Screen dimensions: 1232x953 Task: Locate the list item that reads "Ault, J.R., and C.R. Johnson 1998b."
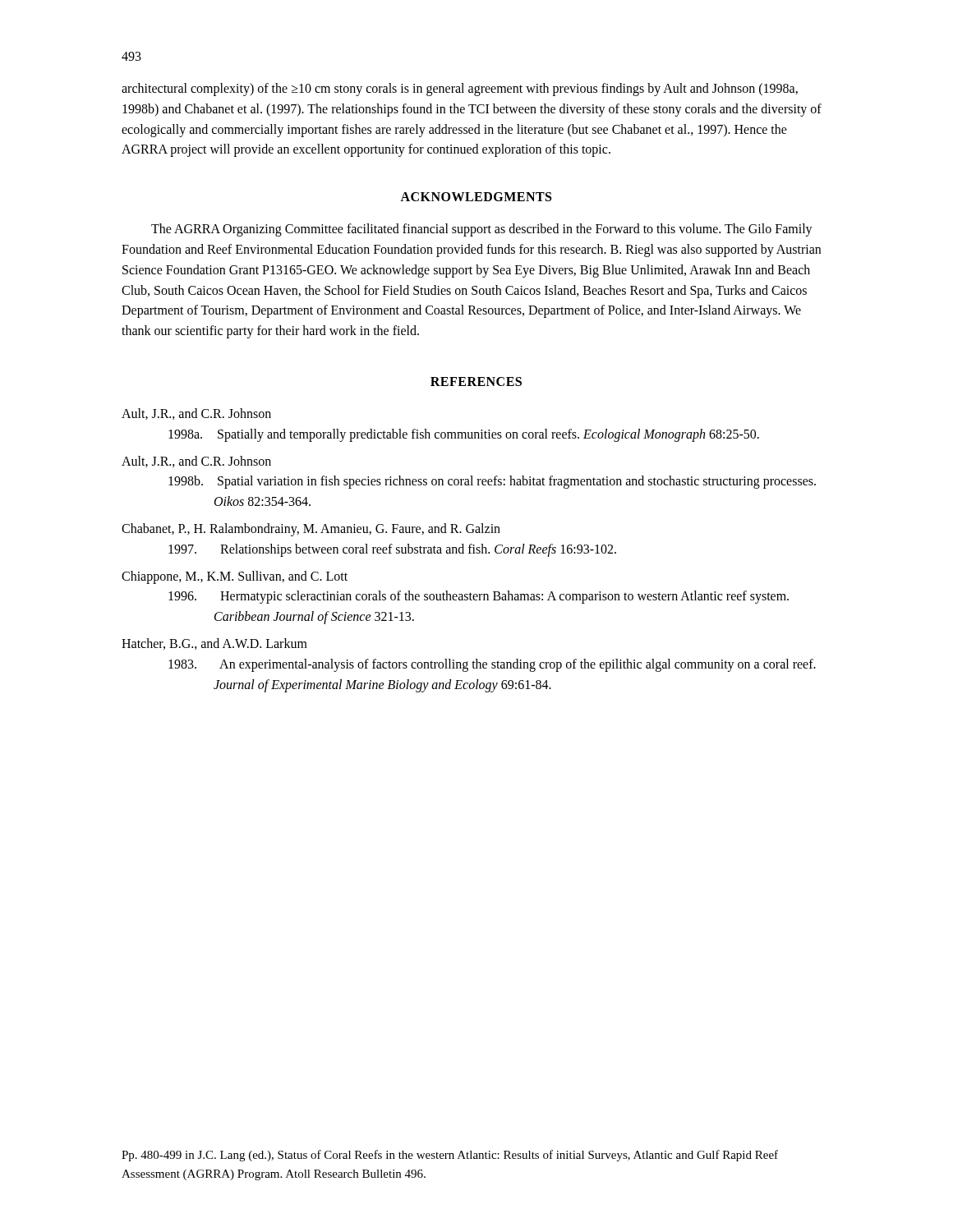point(476,482)
